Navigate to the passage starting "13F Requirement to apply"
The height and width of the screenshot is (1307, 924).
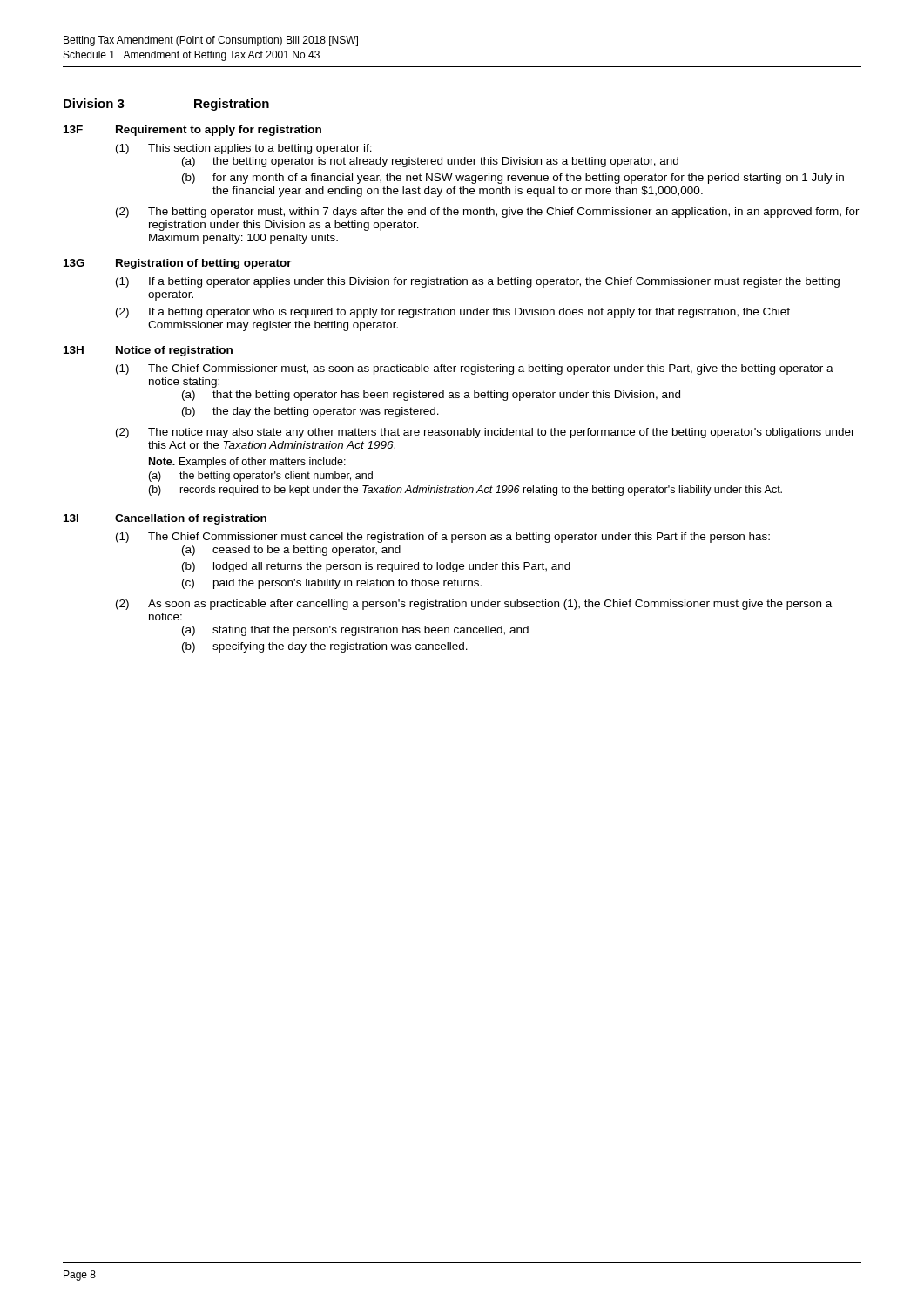(x=192, y=129)
